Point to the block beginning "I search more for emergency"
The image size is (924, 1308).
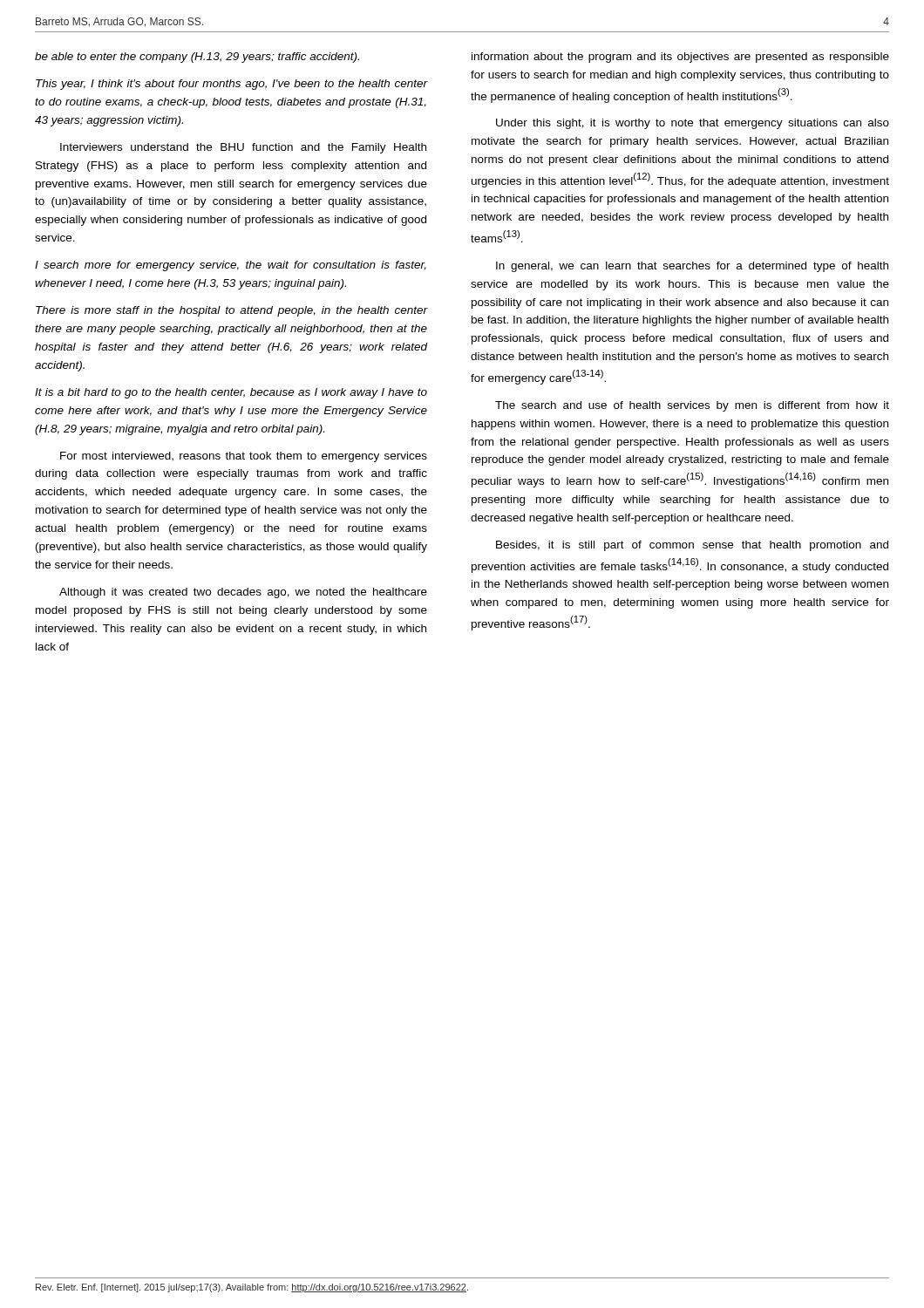click(x=231, y=275)
